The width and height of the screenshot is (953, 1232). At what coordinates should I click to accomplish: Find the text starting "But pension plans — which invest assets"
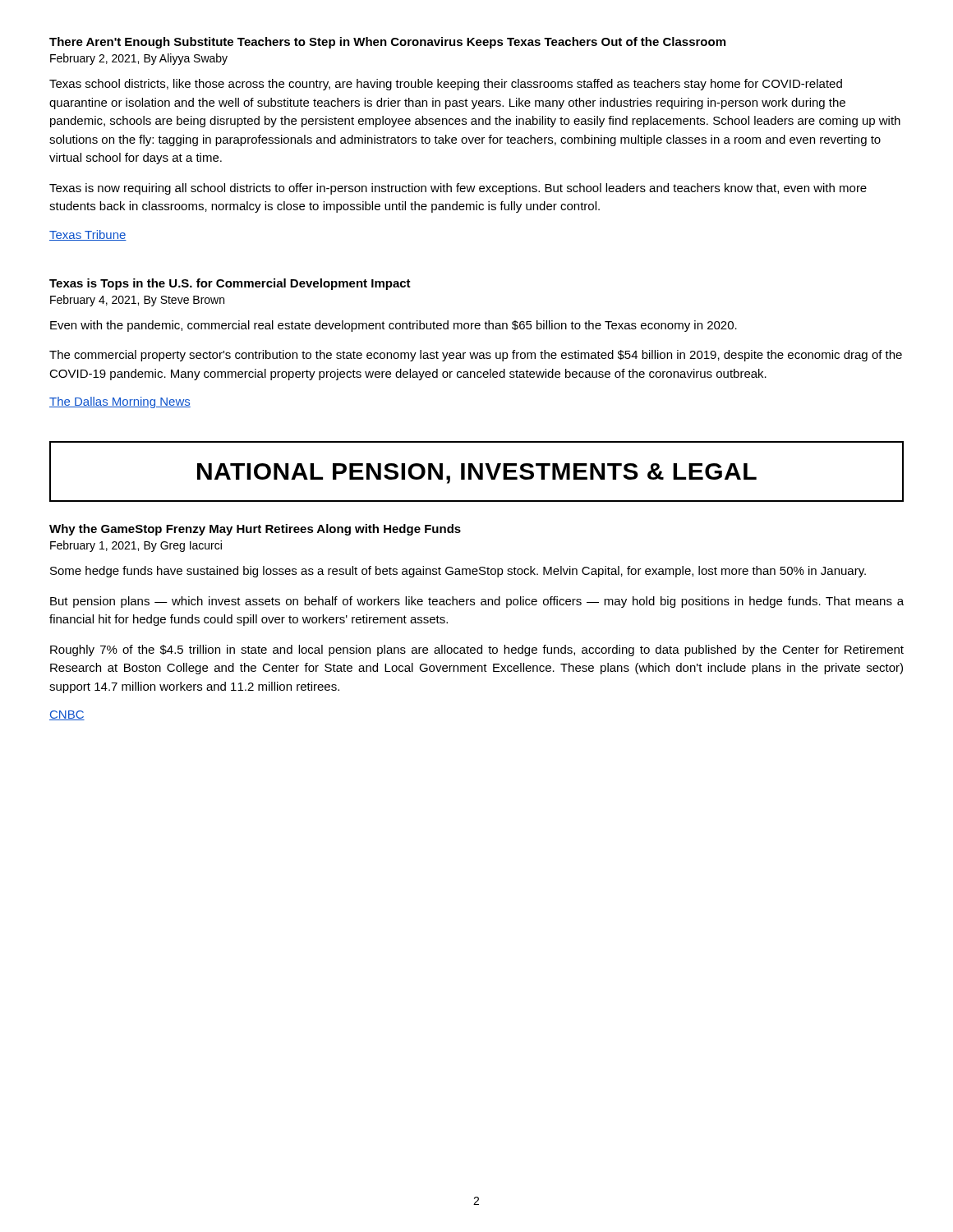click(x=476, y=610)
